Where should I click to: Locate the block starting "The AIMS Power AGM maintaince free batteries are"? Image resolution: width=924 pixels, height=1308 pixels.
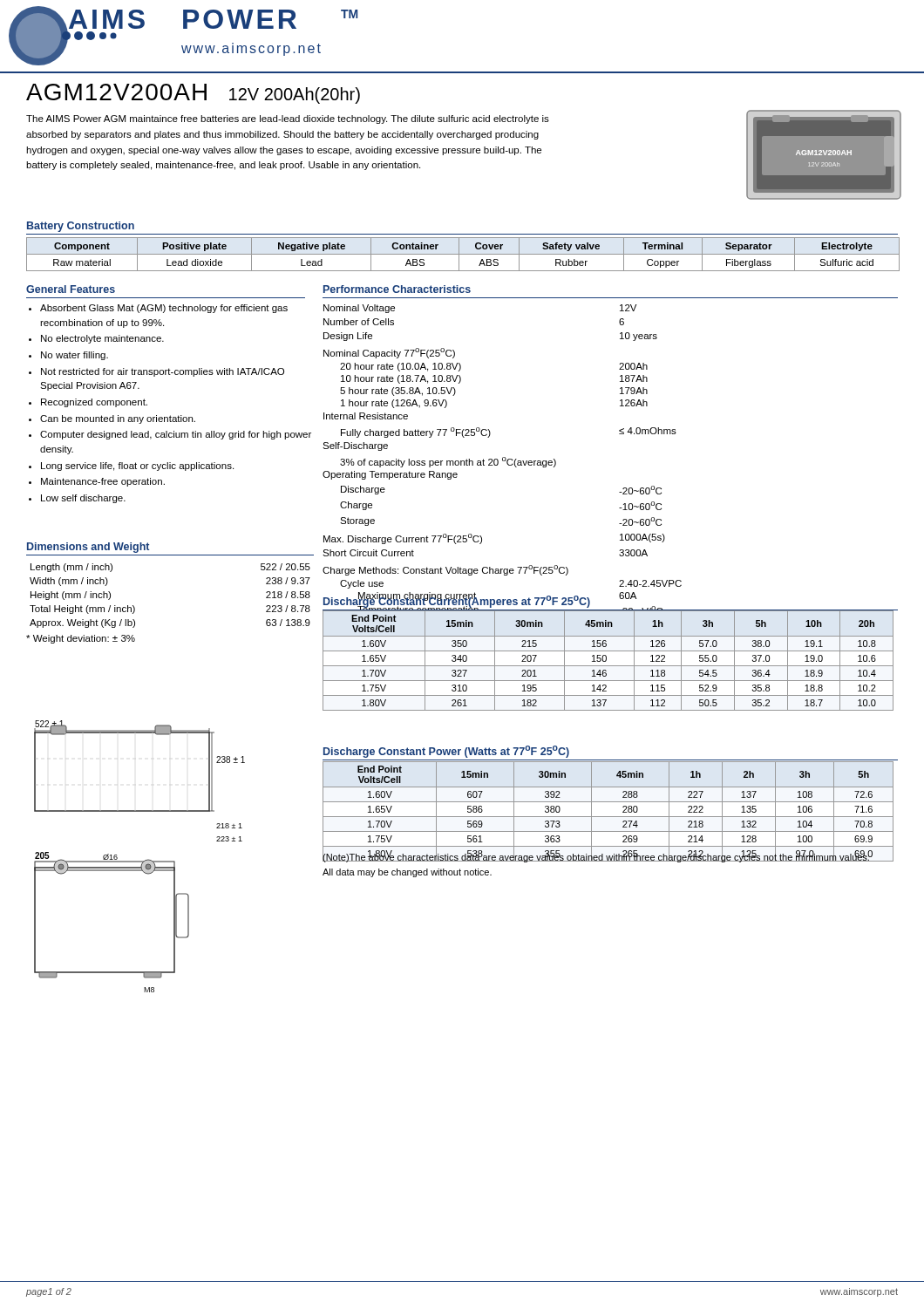(x=288, y=142)
